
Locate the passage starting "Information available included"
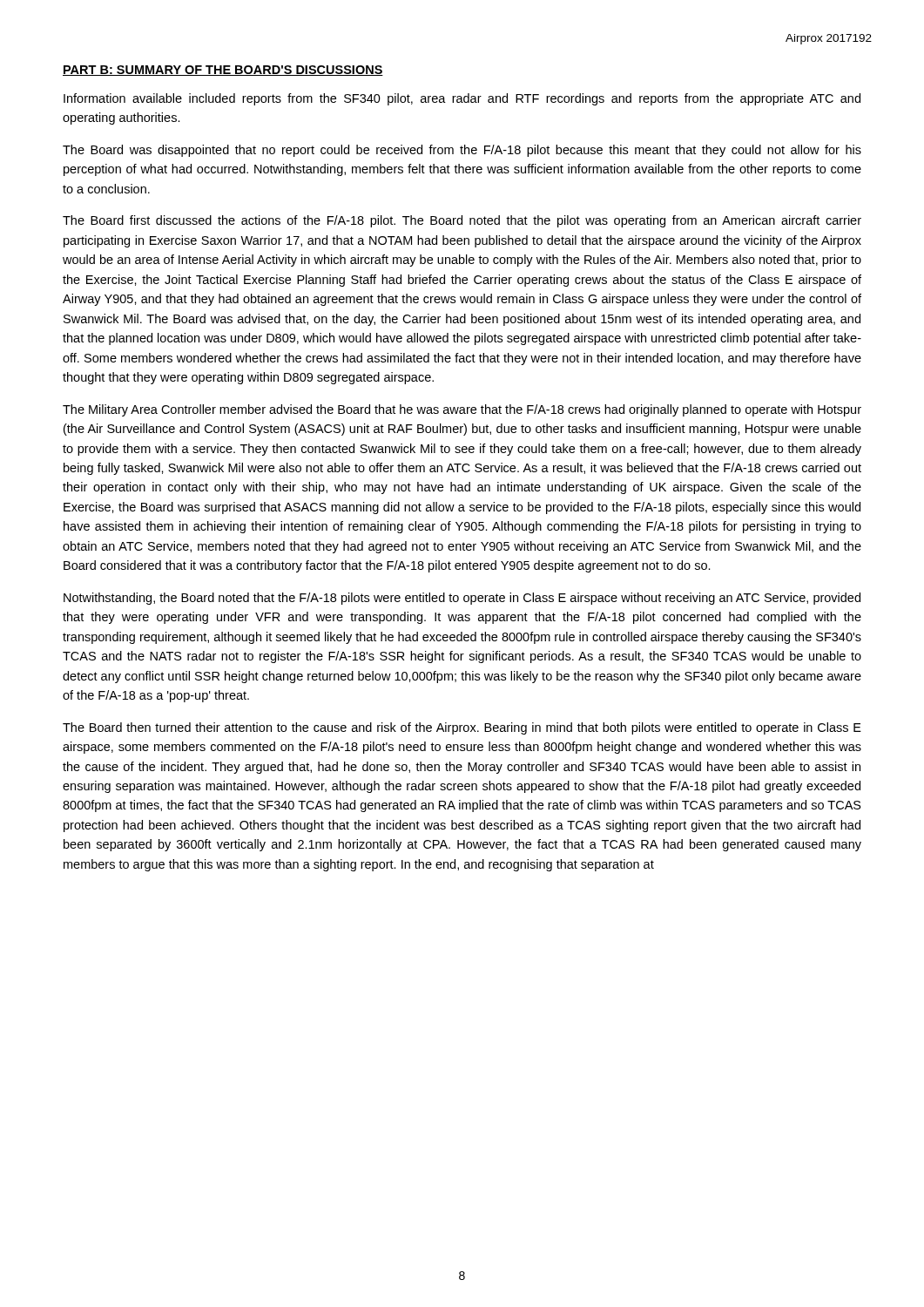462,108
